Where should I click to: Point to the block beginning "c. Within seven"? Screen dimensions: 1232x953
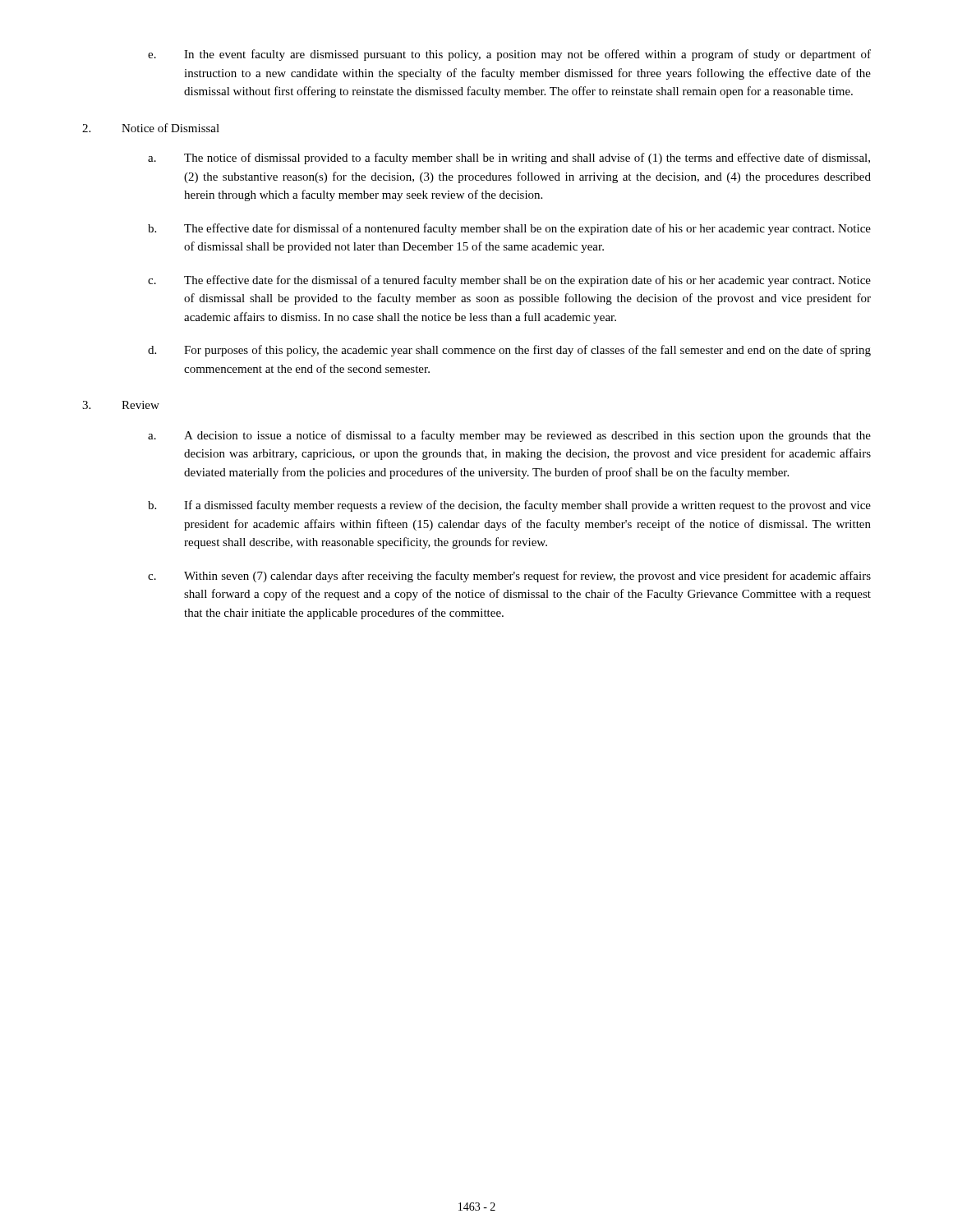tap(509, 594)
